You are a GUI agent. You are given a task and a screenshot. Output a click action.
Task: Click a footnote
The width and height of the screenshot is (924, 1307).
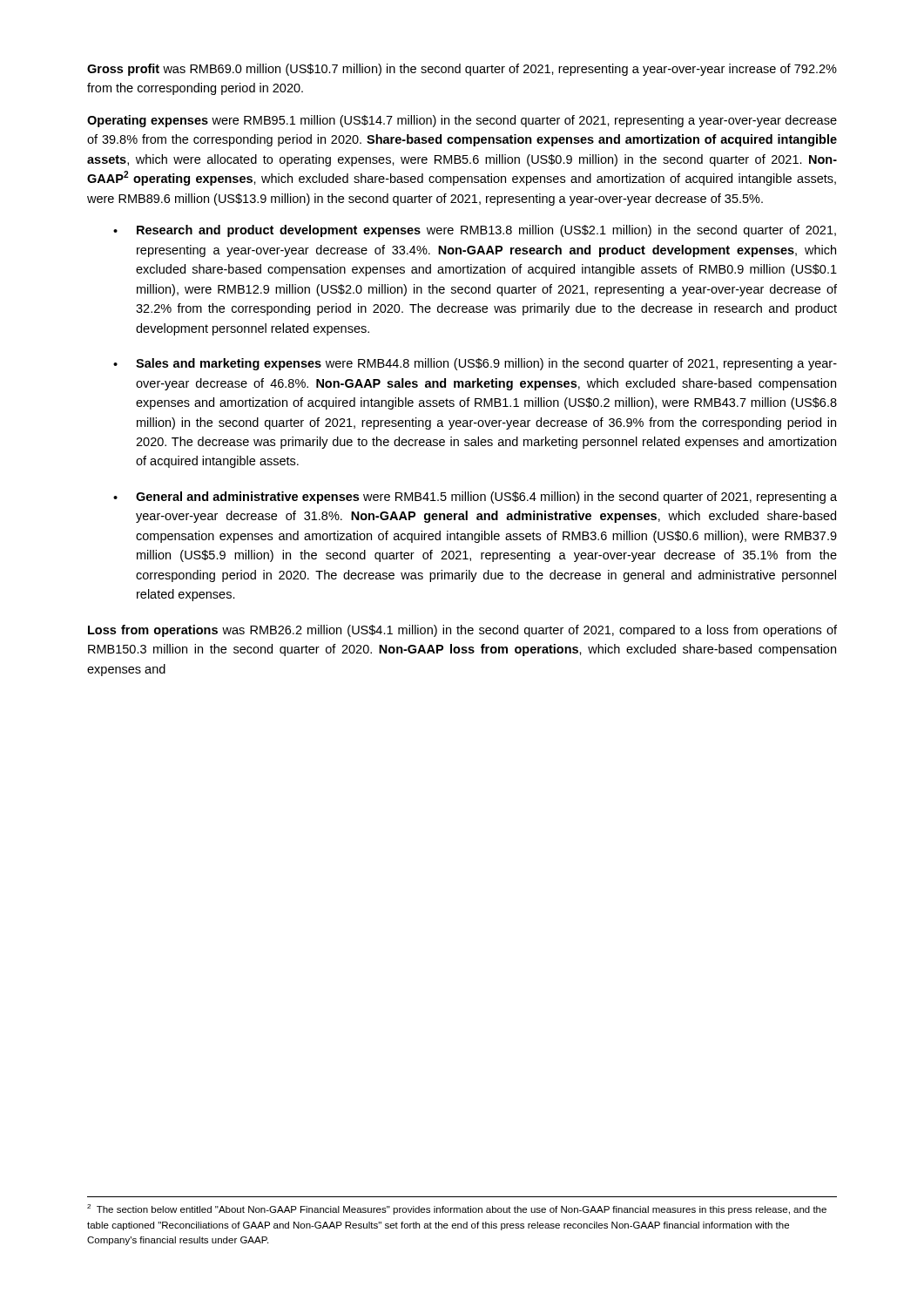(x=457, y=1224)
